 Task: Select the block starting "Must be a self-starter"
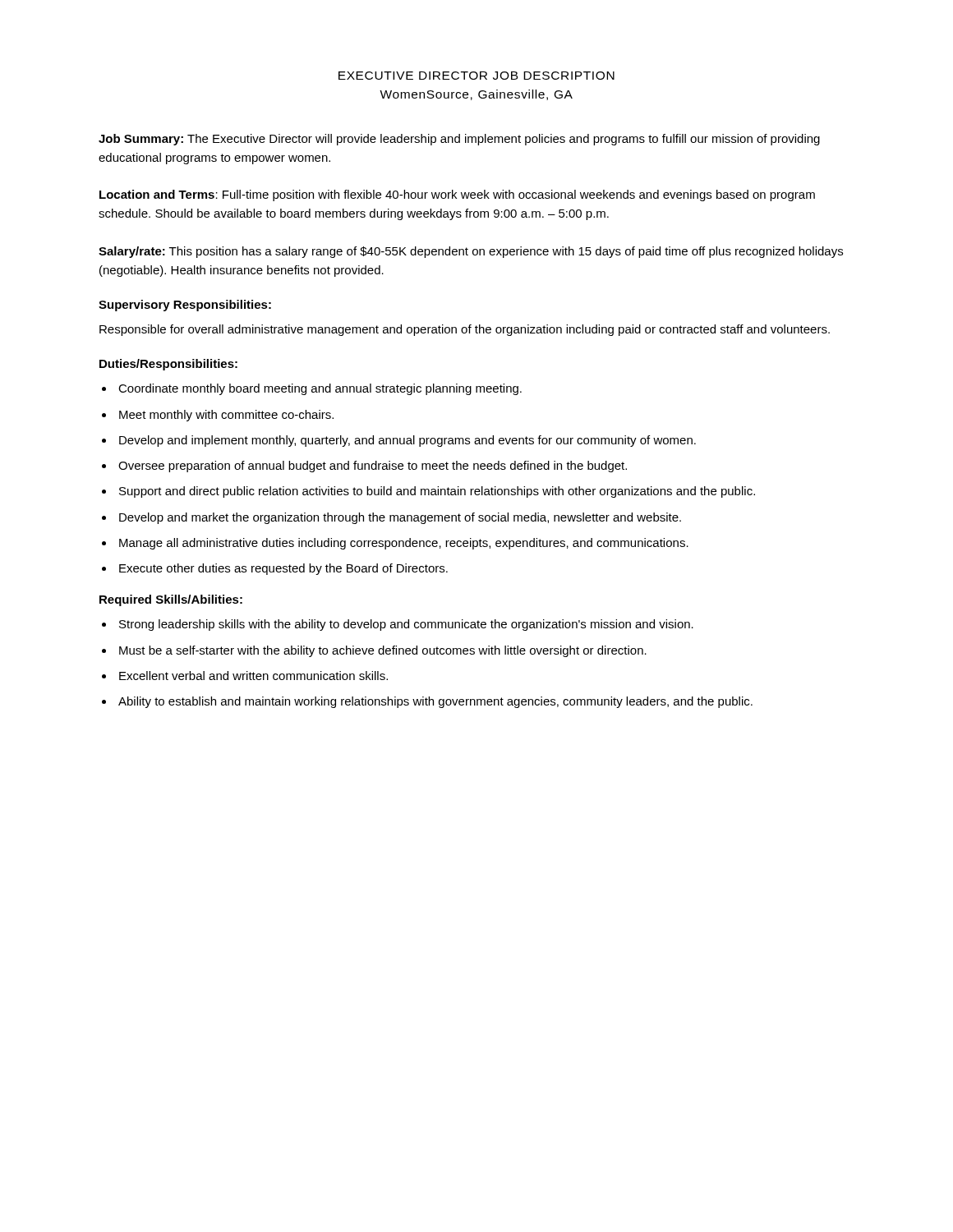[x=383, y=650]
